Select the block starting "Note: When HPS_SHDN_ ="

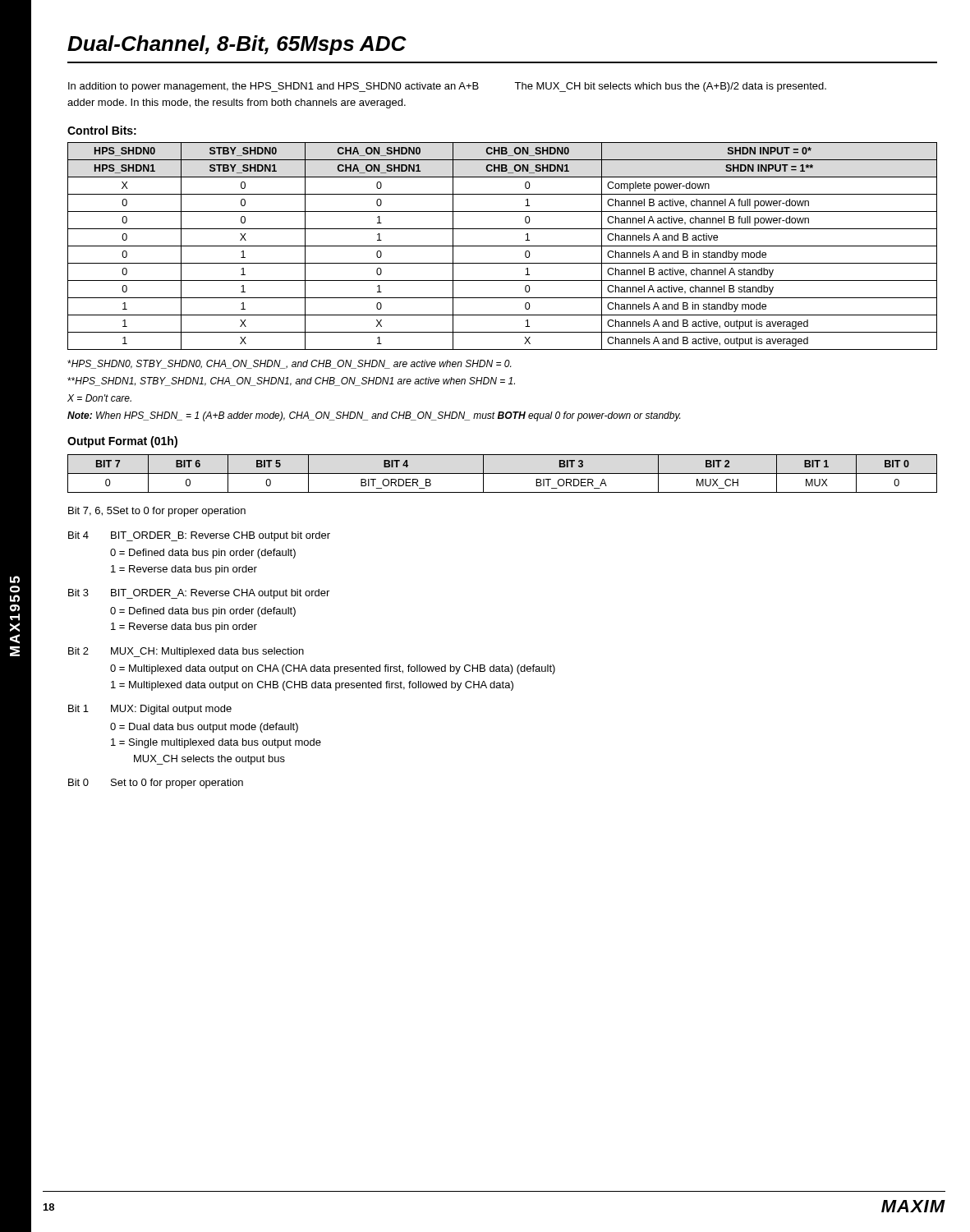tap(374, 416)
